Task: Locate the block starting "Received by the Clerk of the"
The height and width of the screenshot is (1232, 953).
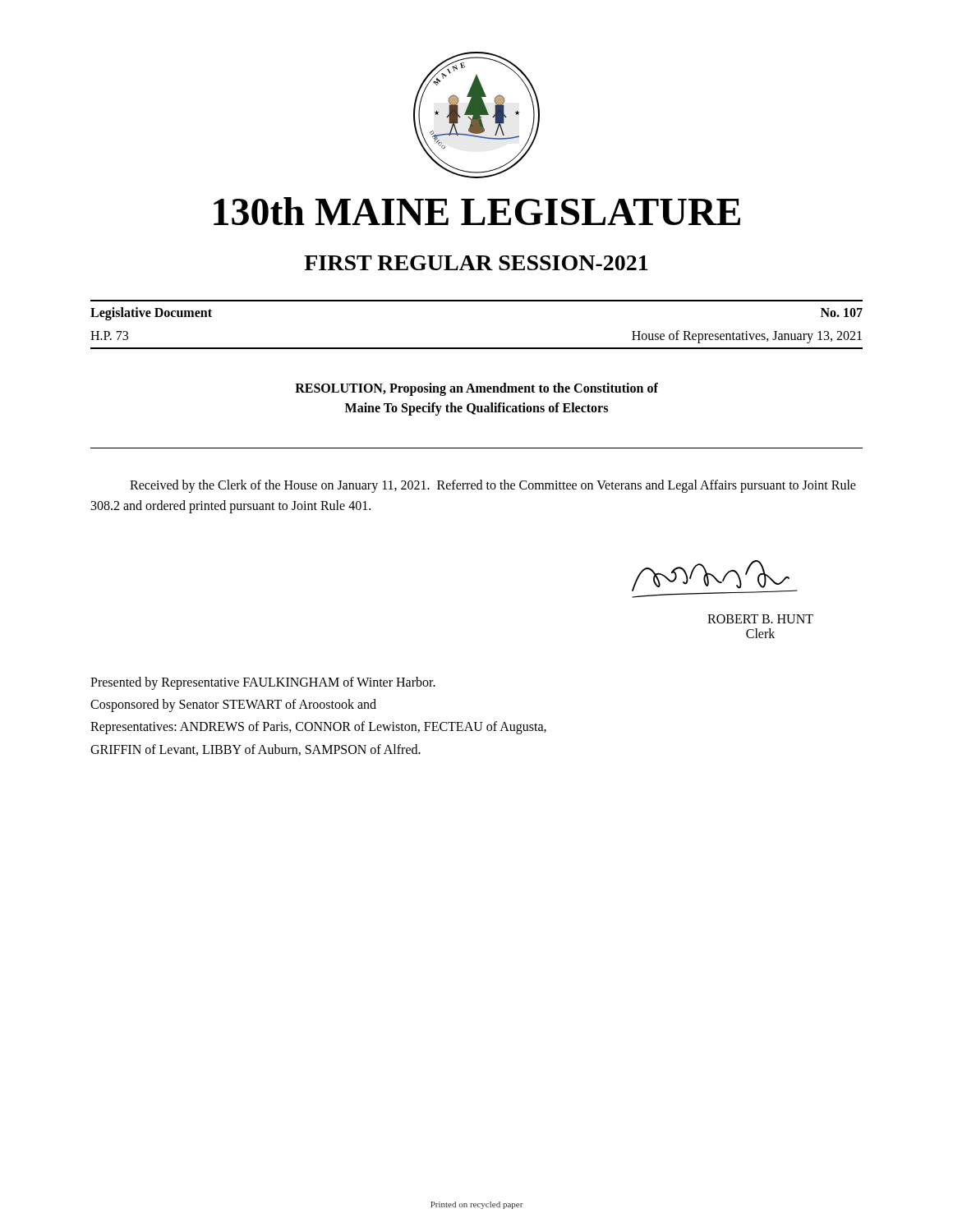Action: 473,495
